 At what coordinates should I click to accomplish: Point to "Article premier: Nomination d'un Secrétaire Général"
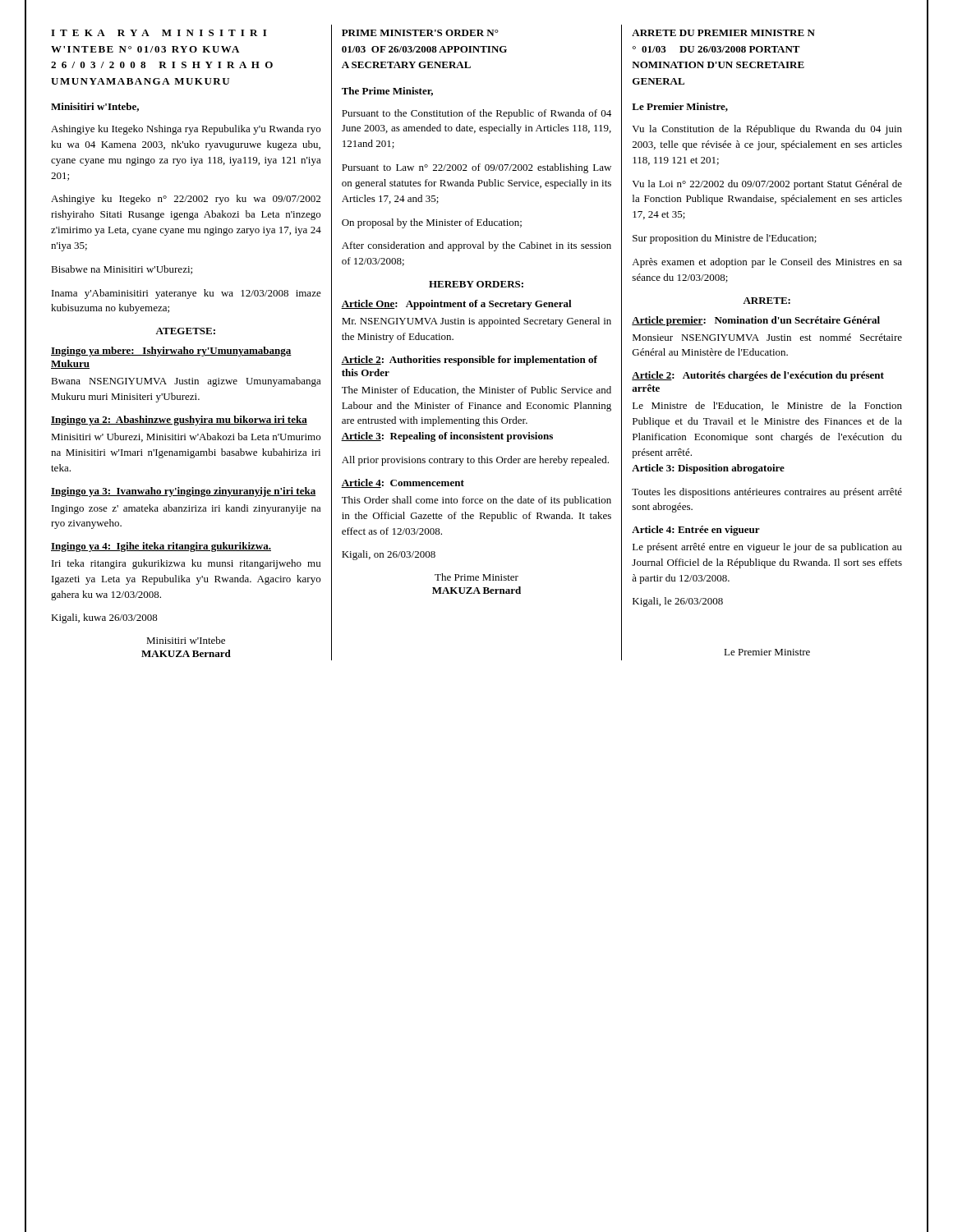(x=756, y=320)
